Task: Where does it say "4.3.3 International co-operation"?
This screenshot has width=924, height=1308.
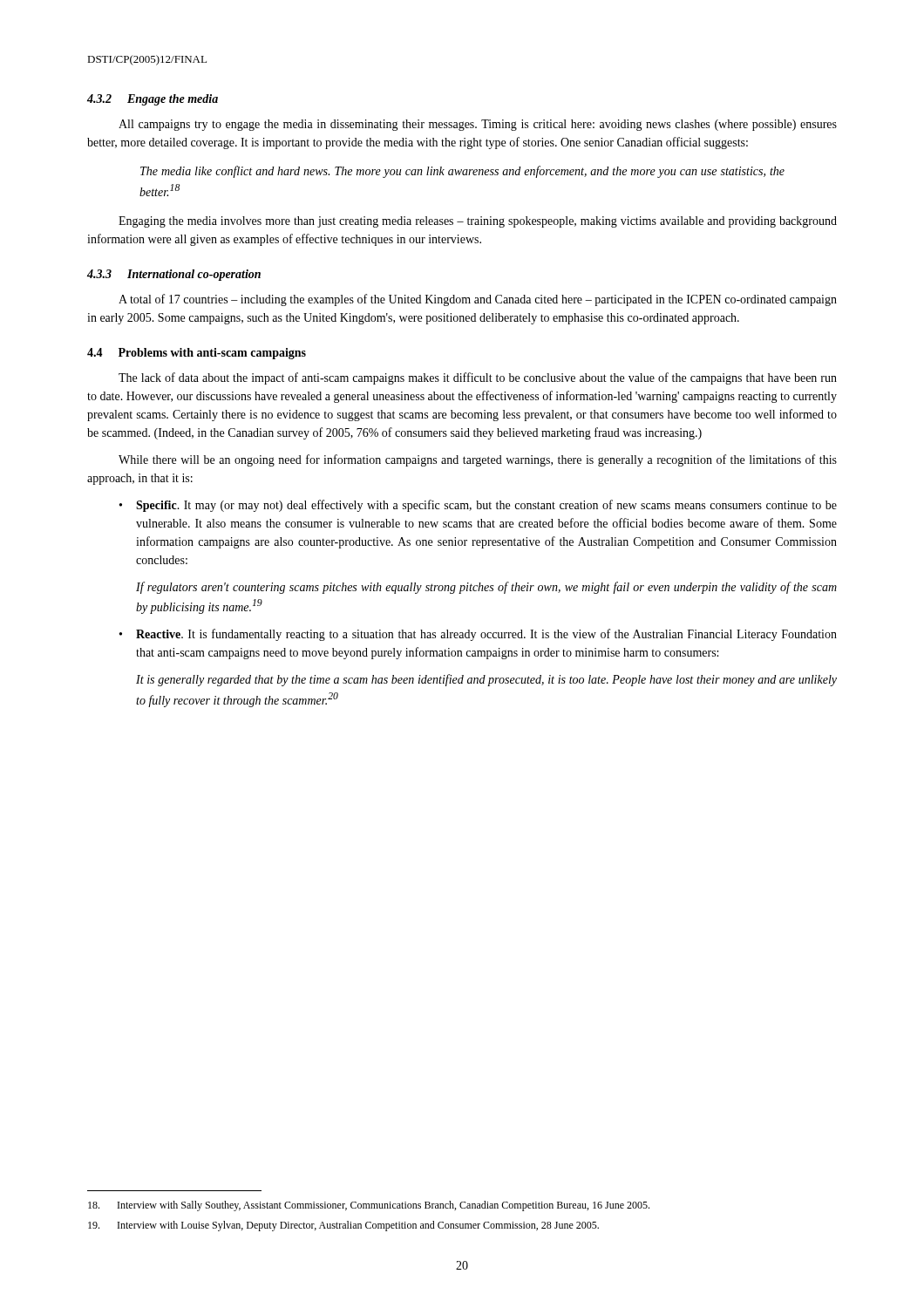Action: [x=174, y=274]
